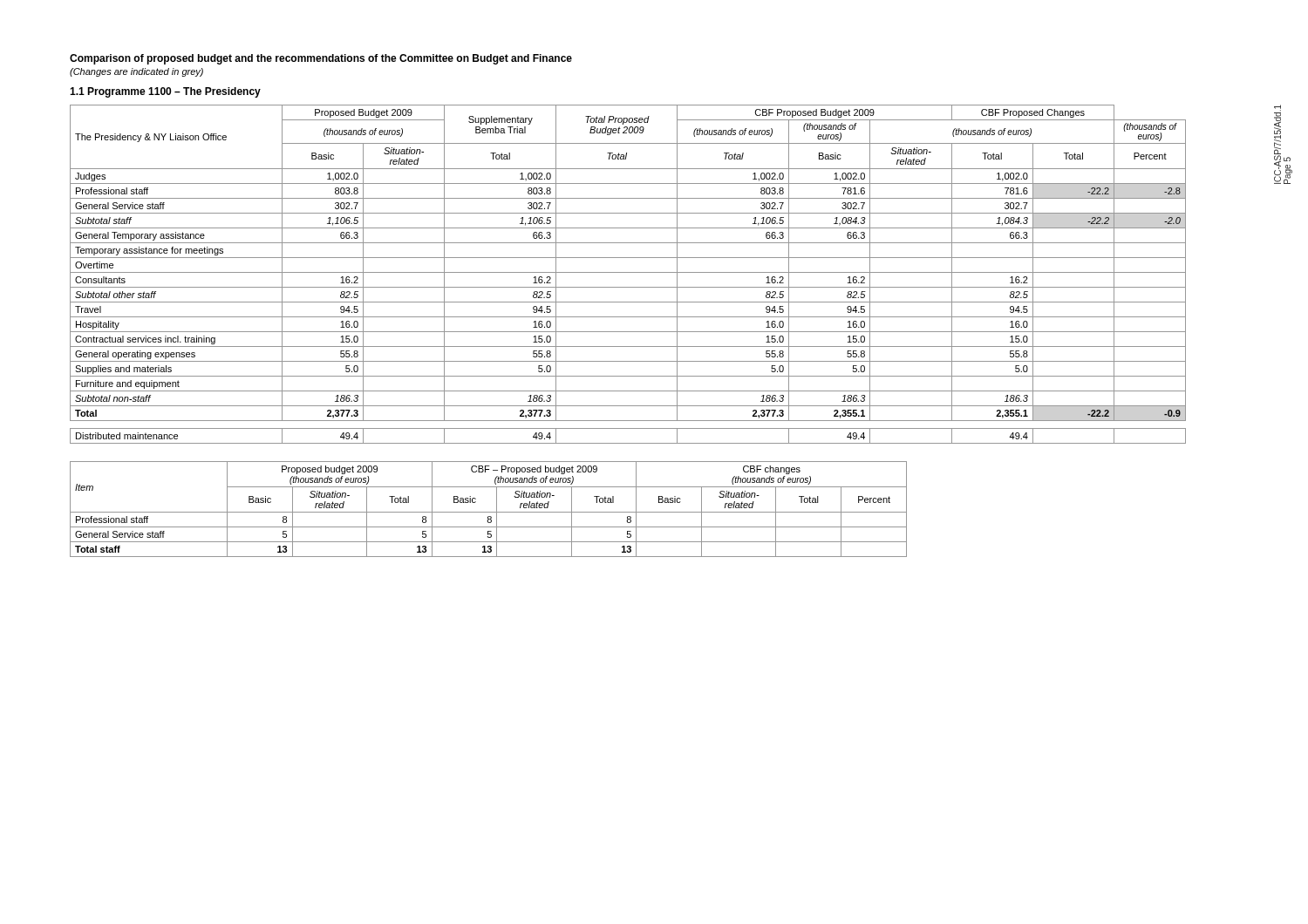
Task: Select the section header with the text "1.1 Programme 1100 – The"
Action: [165, 92]
